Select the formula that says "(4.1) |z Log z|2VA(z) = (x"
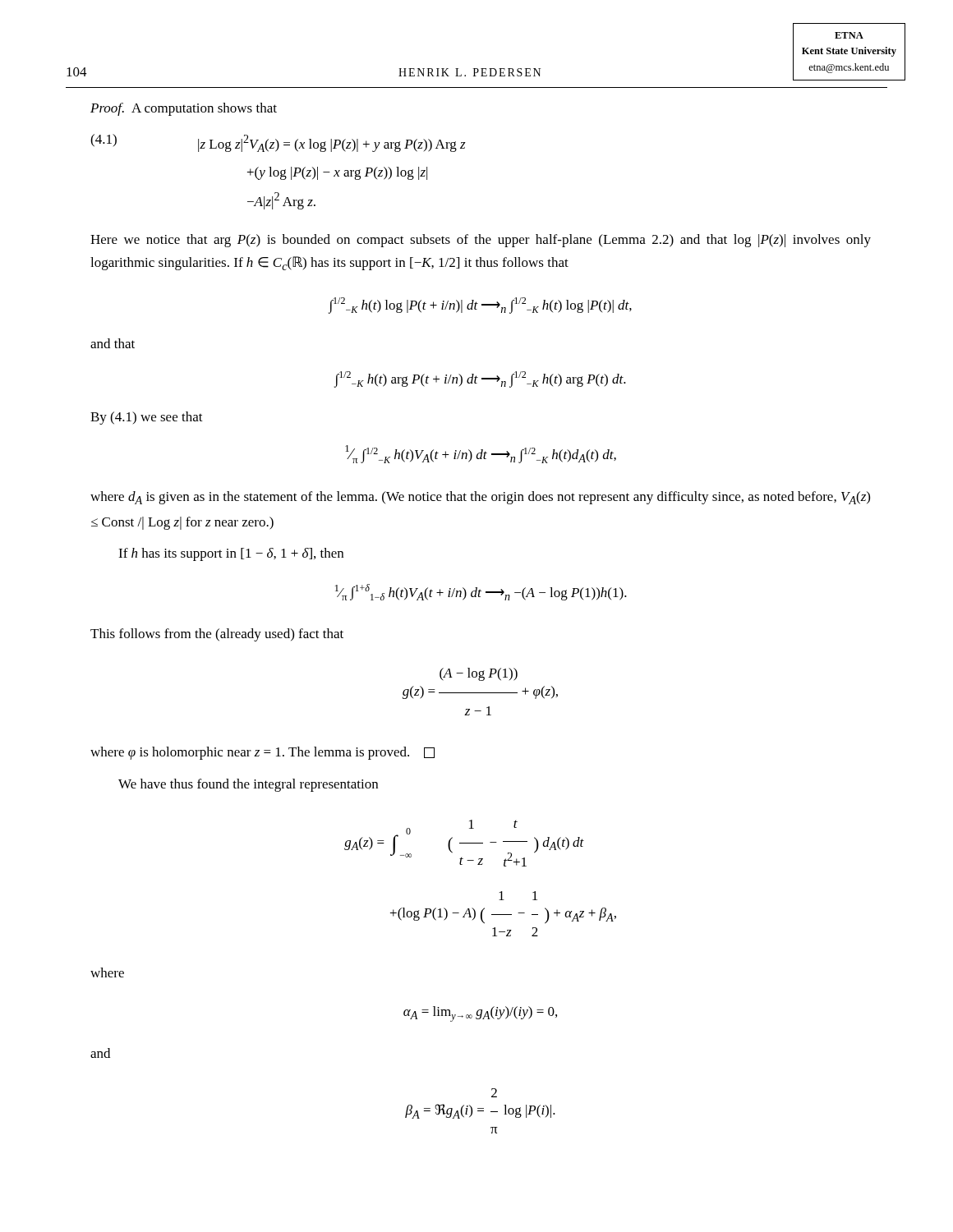This screenshot has width=953, height=1232. coord(278,143)
